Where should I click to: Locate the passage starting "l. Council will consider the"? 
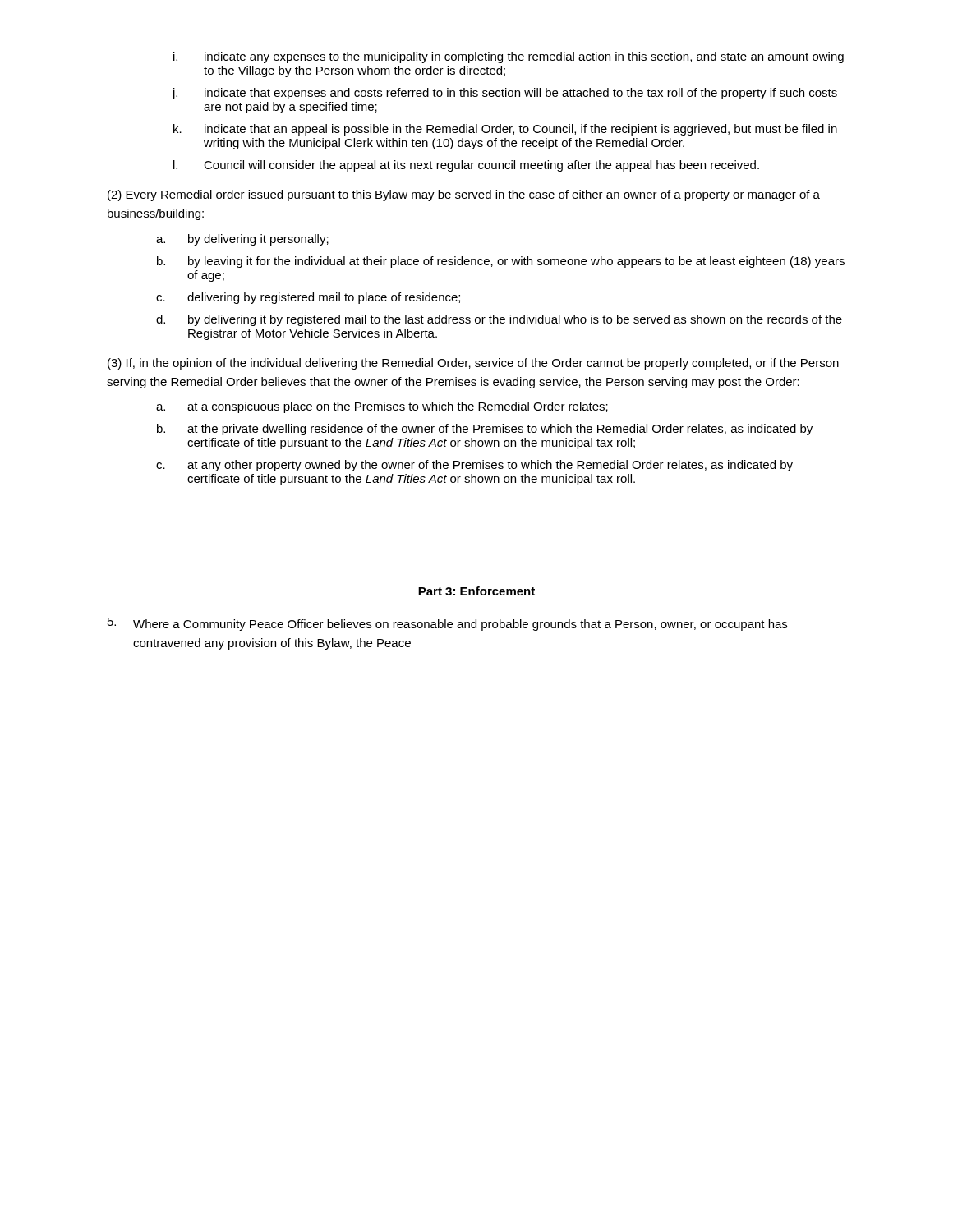[509, 165]
